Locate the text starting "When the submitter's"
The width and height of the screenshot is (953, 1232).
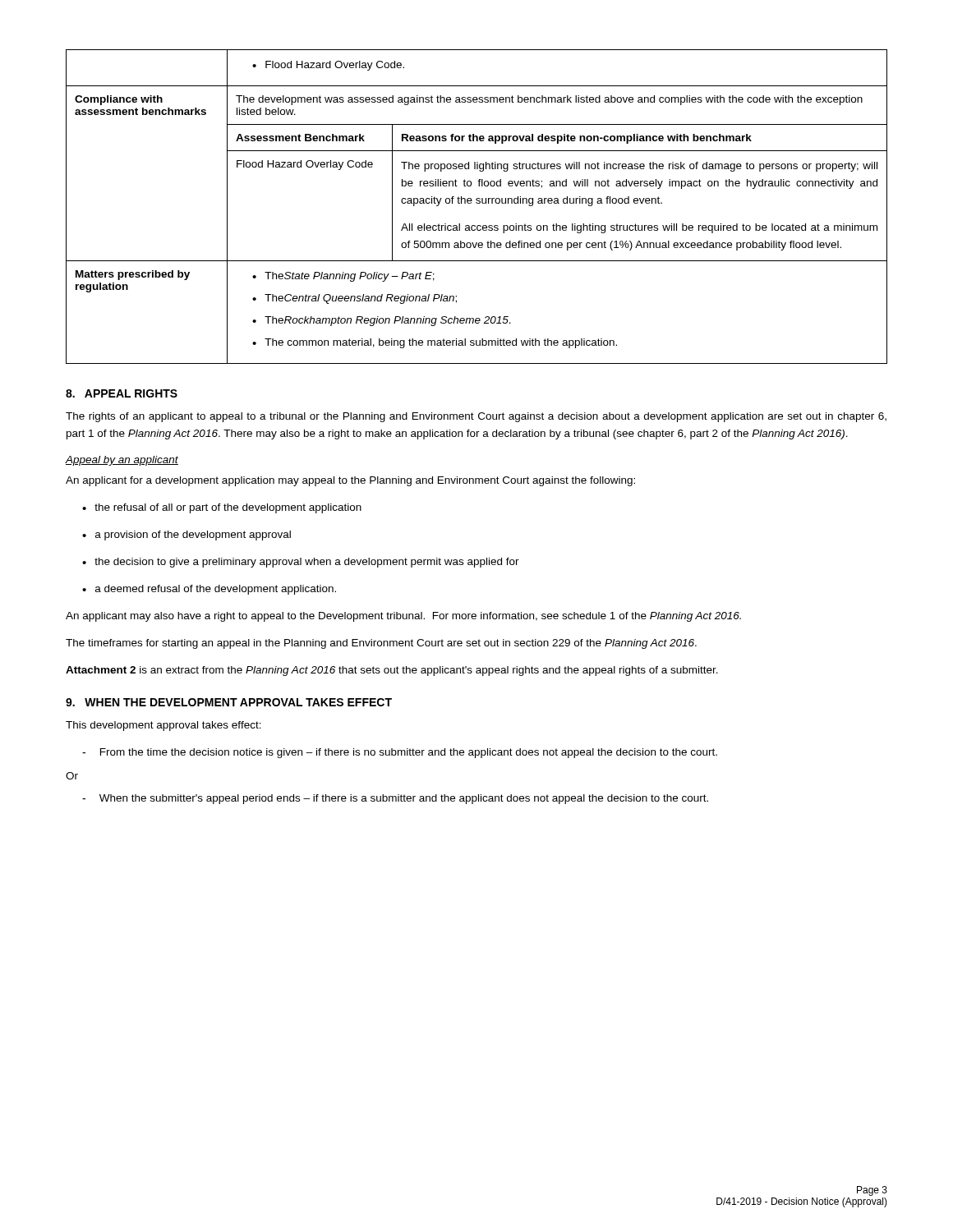[476, 799]
